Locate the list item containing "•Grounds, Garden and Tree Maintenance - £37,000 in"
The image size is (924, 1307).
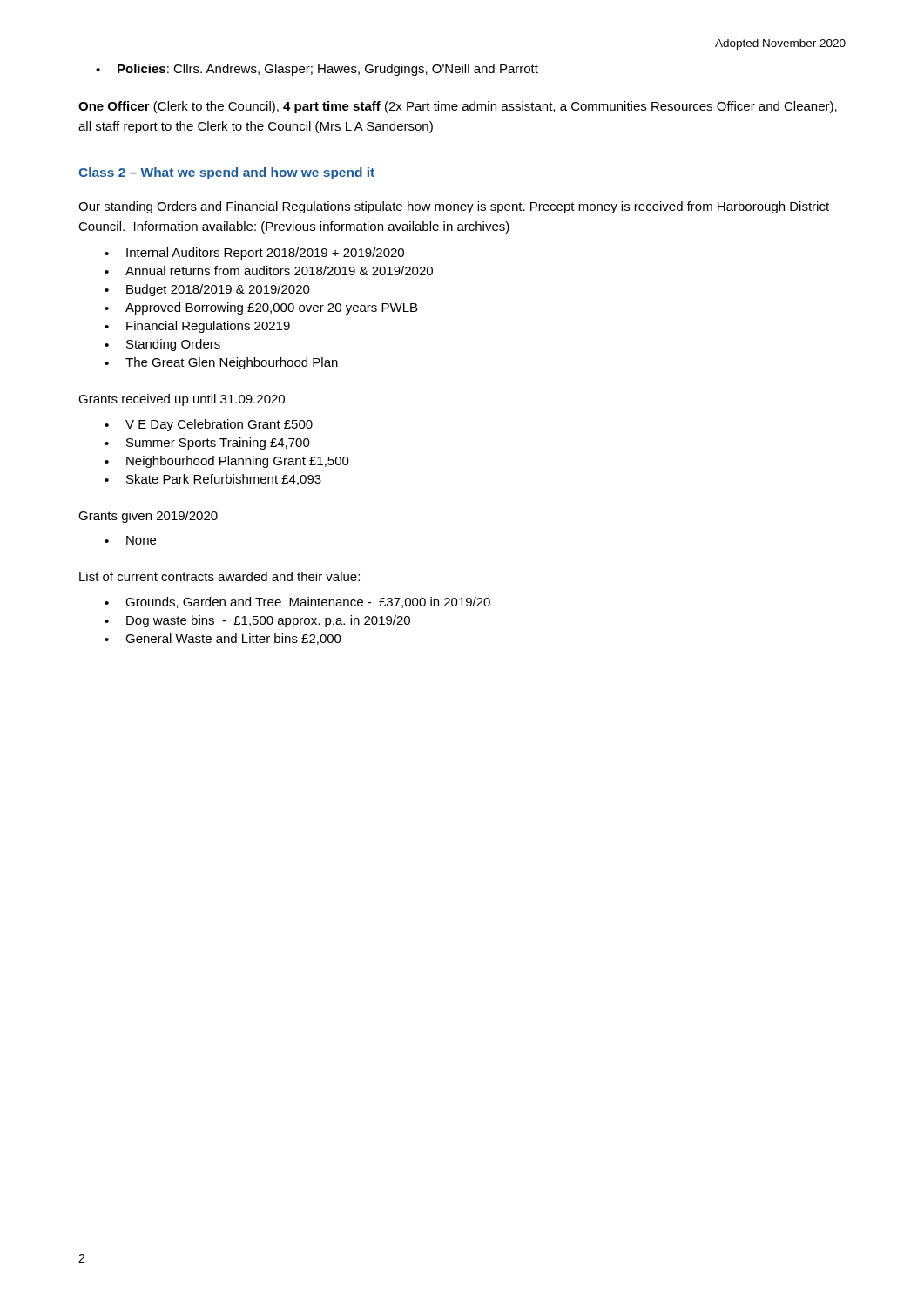(475, 602)
